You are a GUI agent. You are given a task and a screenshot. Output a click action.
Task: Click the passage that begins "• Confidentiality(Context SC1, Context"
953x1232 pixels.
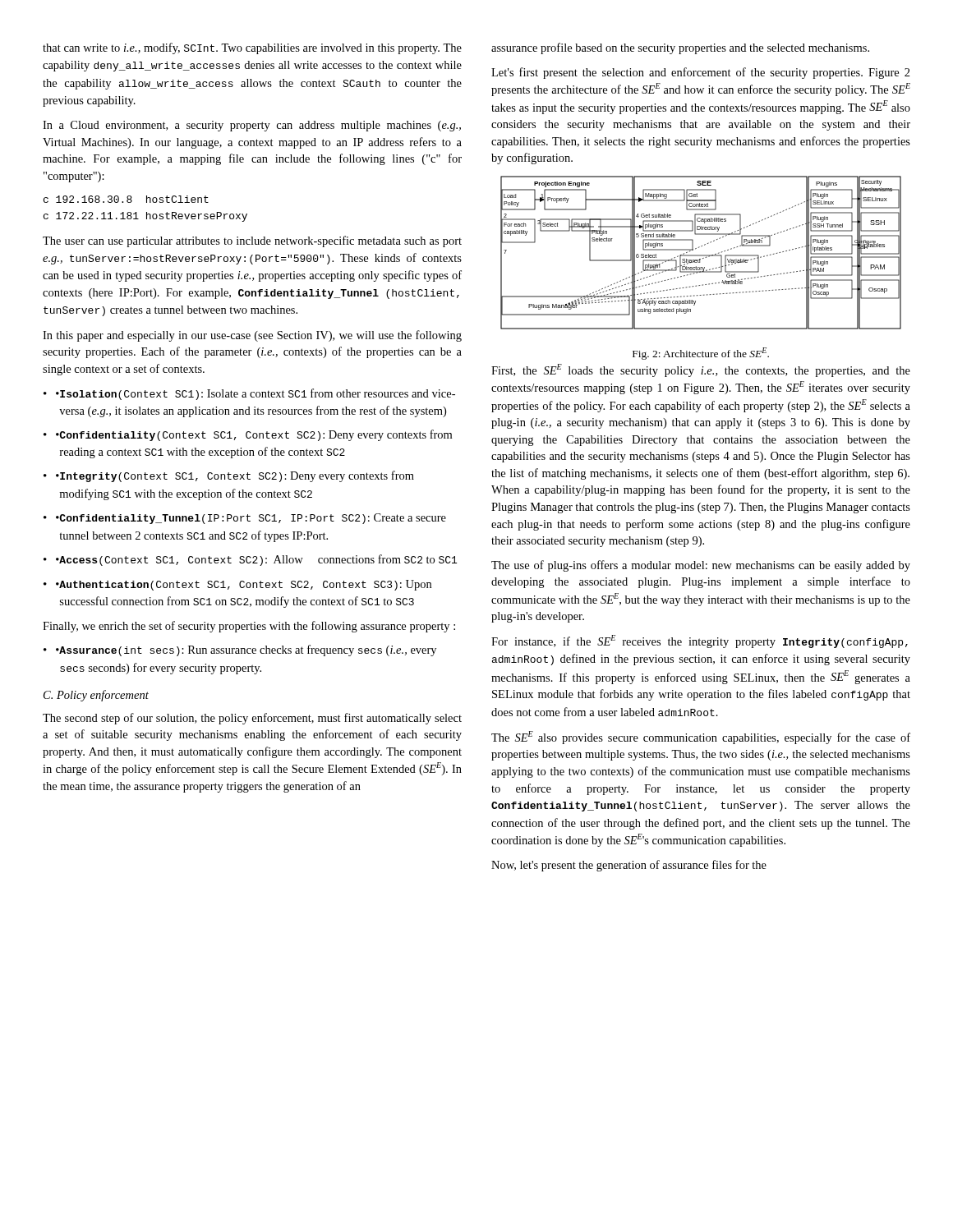point(259,444)
